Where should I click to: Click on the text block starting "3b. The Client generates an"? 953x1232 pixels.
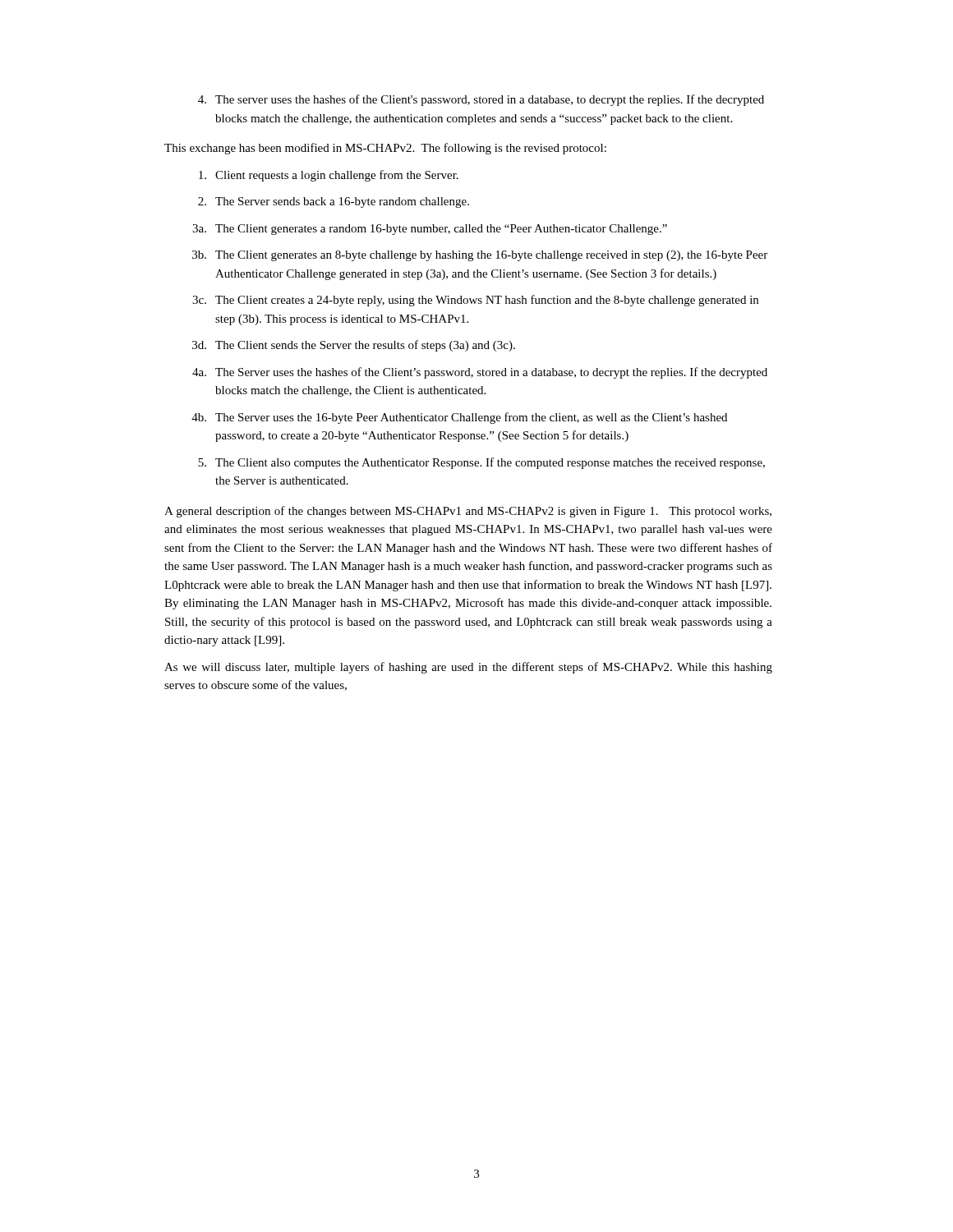[468, 264]
